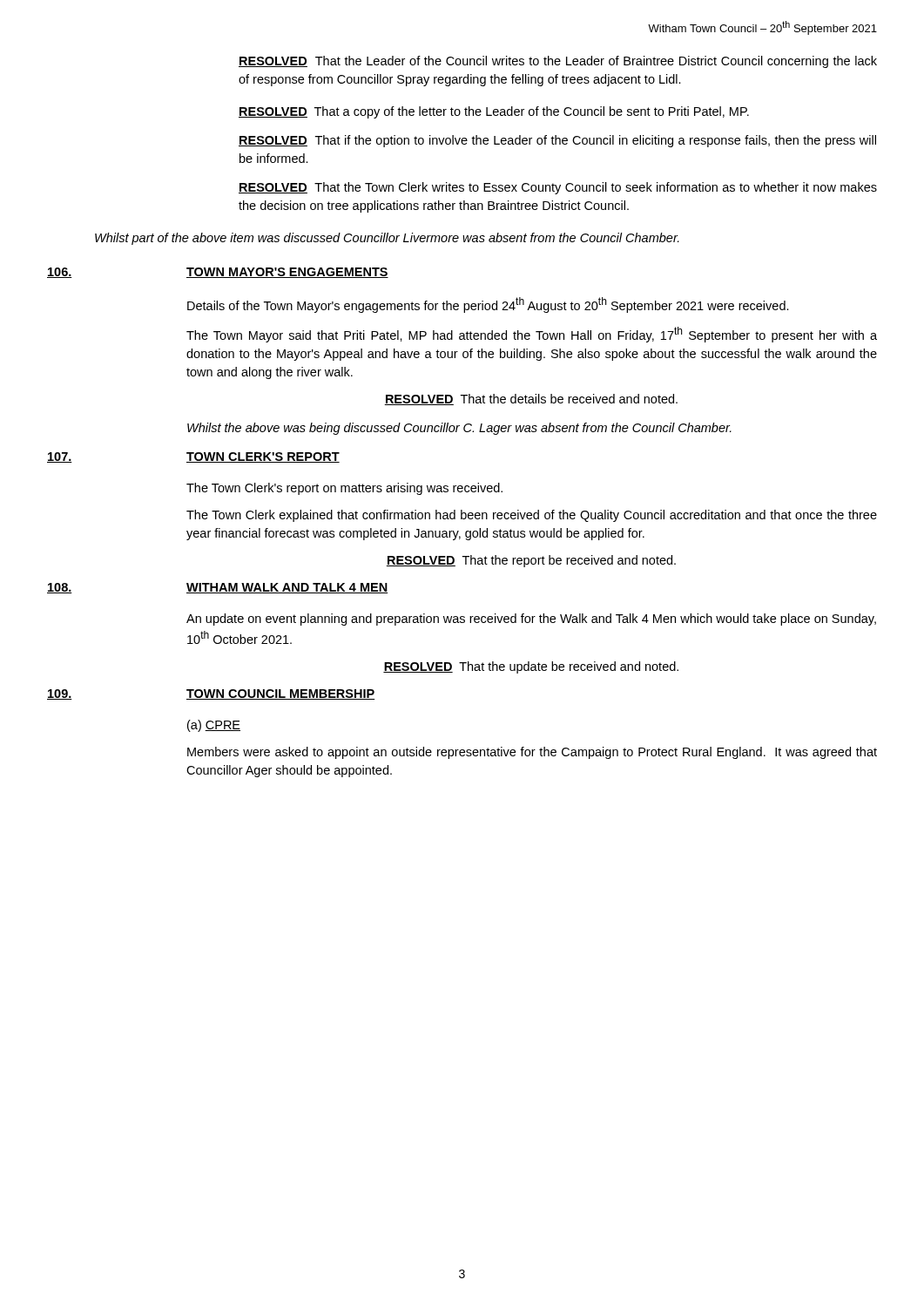Find "TOWN CLERK'S REPORT" on this page
This screenshot has height=1307, width=924.
pyautogui.click(x=263, y=456)
